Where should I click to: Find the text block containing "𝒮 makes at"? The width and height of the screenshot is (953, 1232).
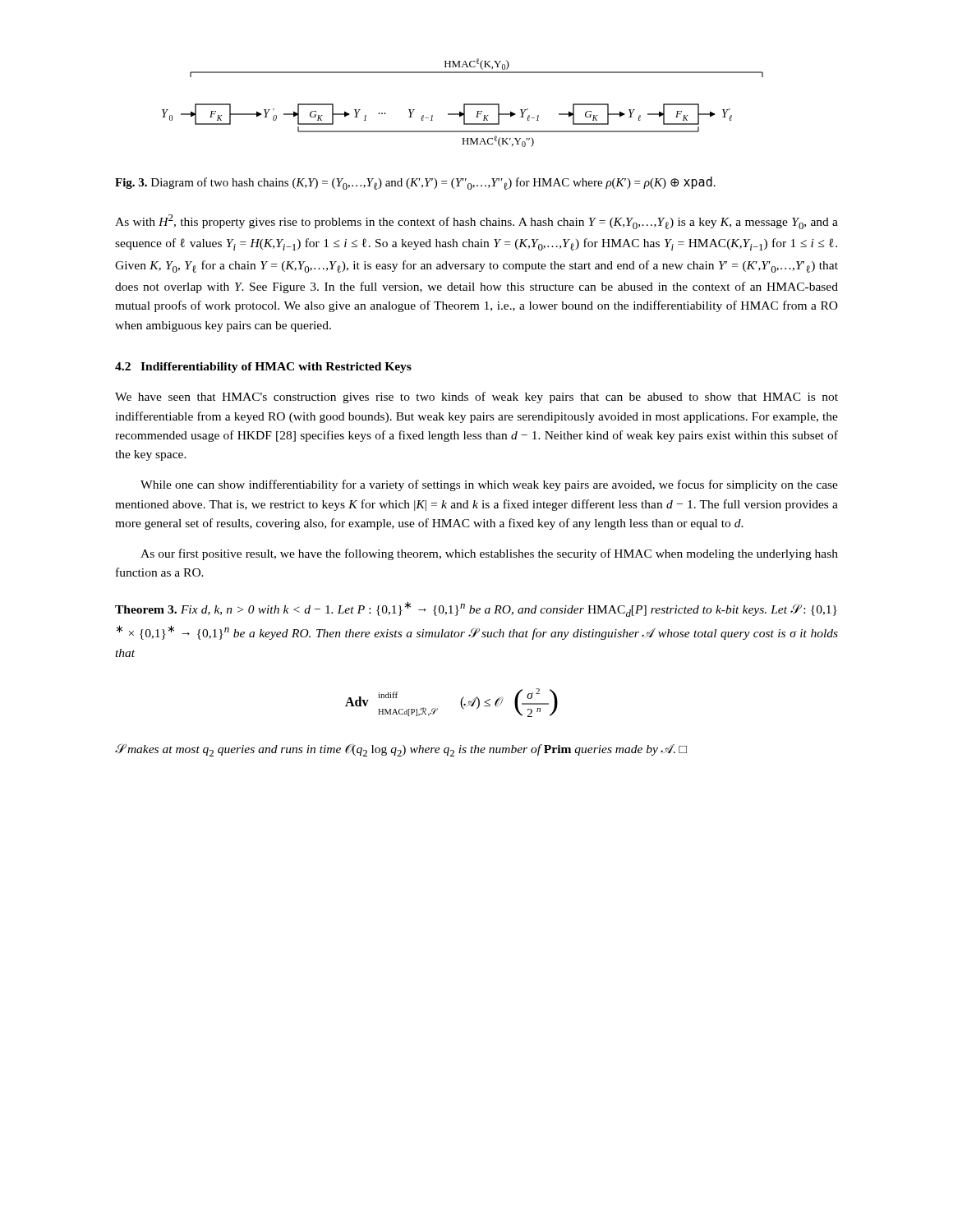pyautogui.click(x=476, y=750)
